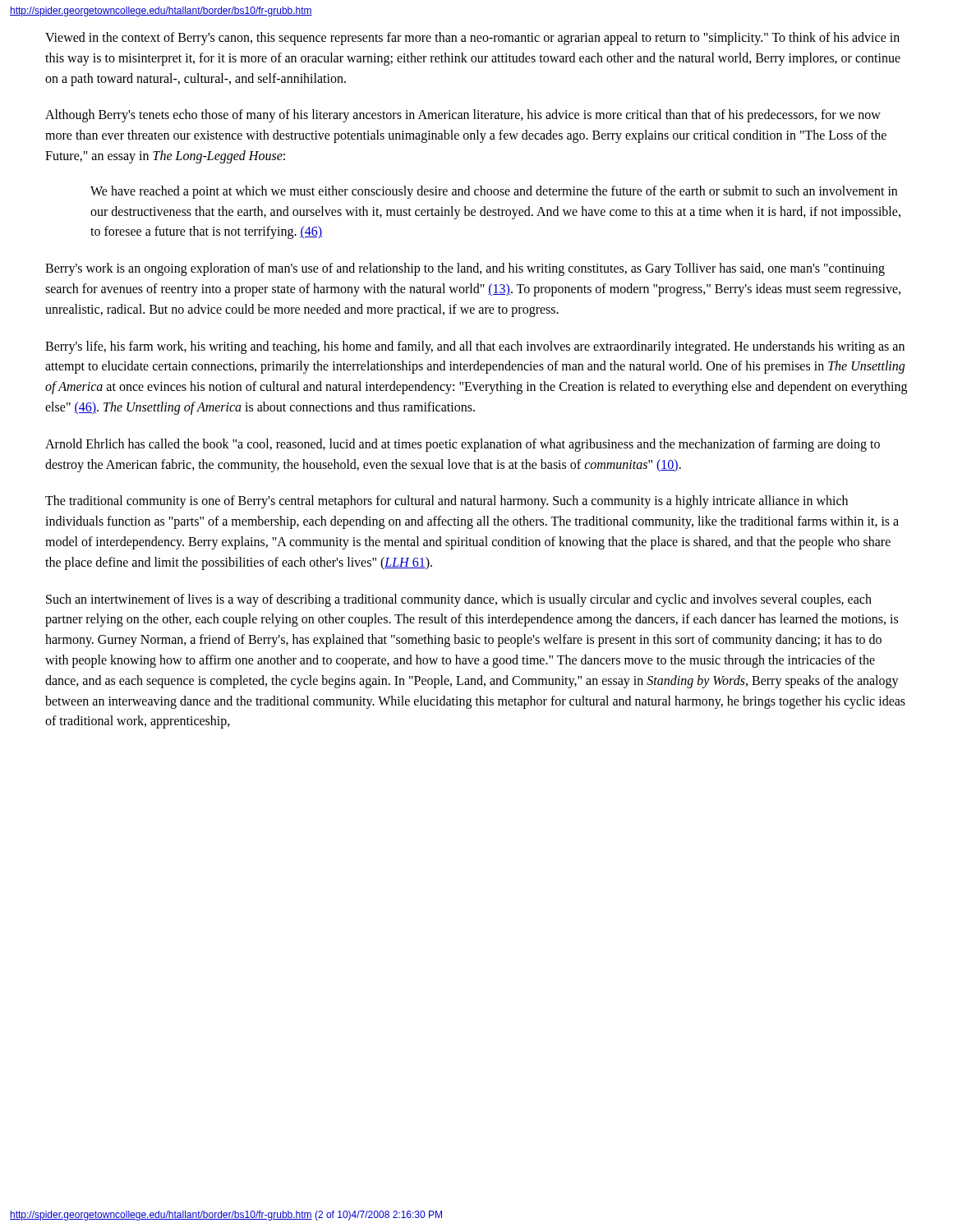This screenshot has height=1232, width=953.
Task: Find the block on this page that starts "Such an intertwinement of lives is"
Action: (x=475, y=660)
